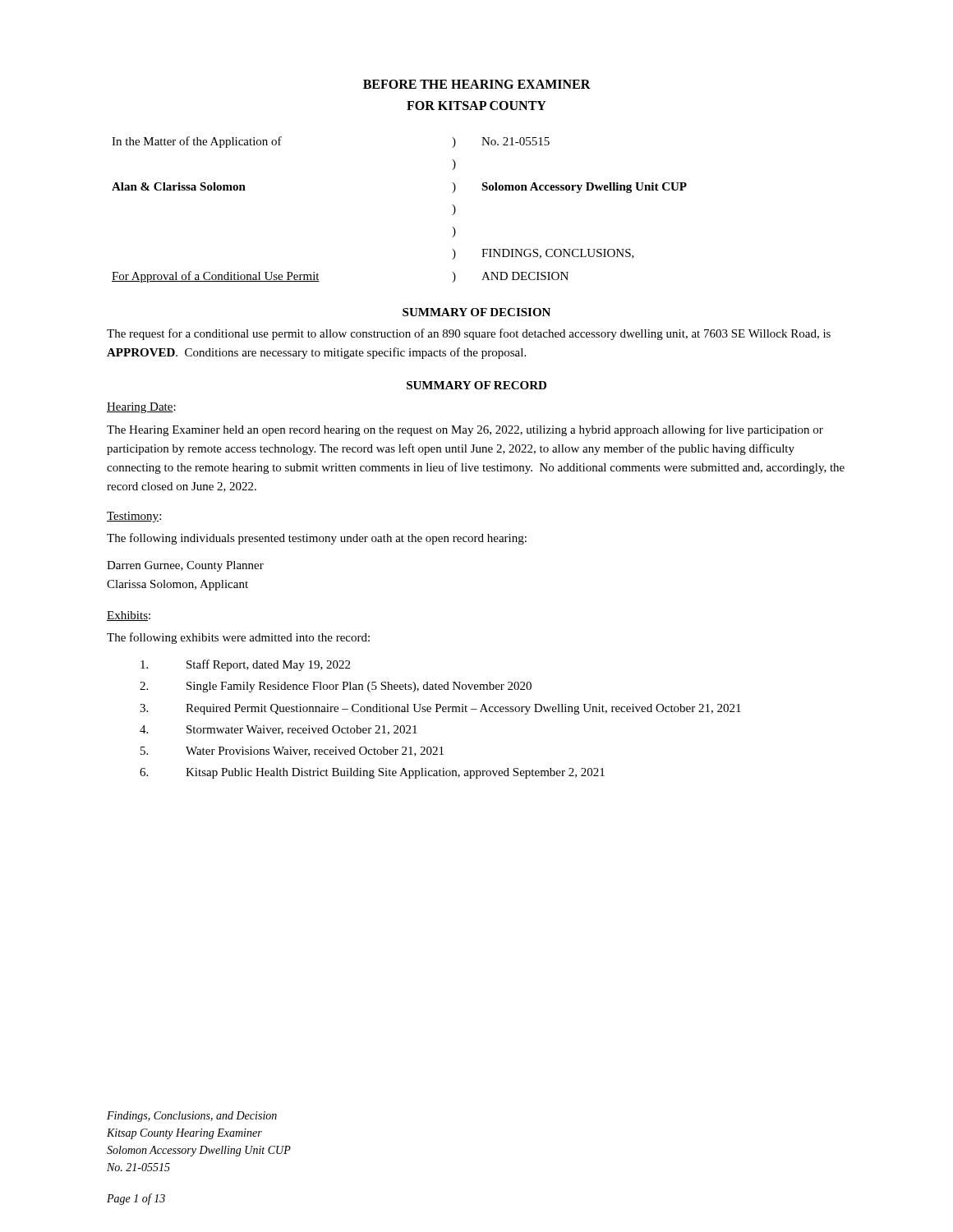Navigate to the text starting "BEFORE THE HEARING EXAMINERFOR KITSAP COUNTY"
Viewport: 953px width, 1232px height.
pos(476,95)
